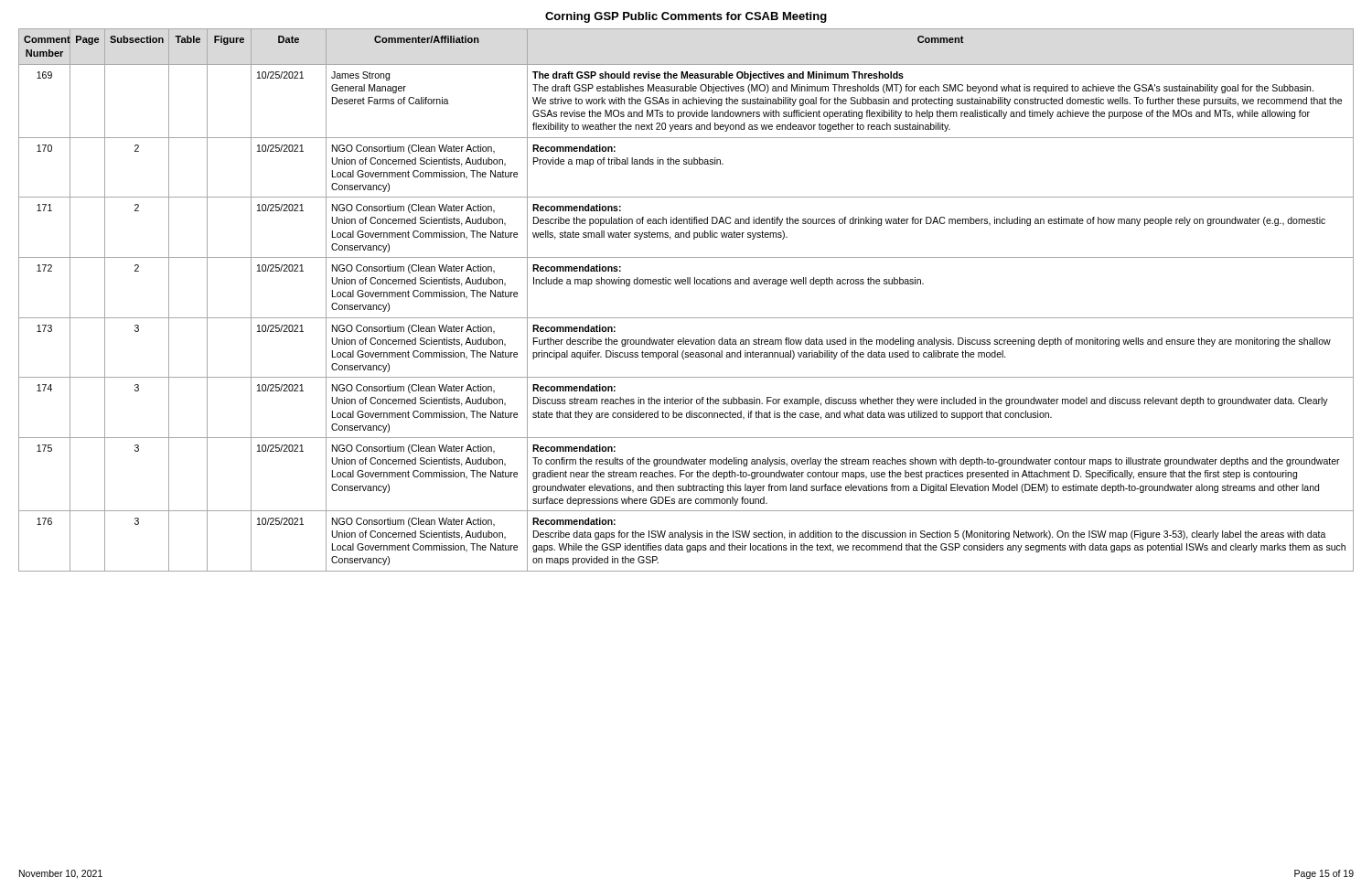Screen dimensions: 888x1372
Task: Locate a table
Action: coord(686,300)
